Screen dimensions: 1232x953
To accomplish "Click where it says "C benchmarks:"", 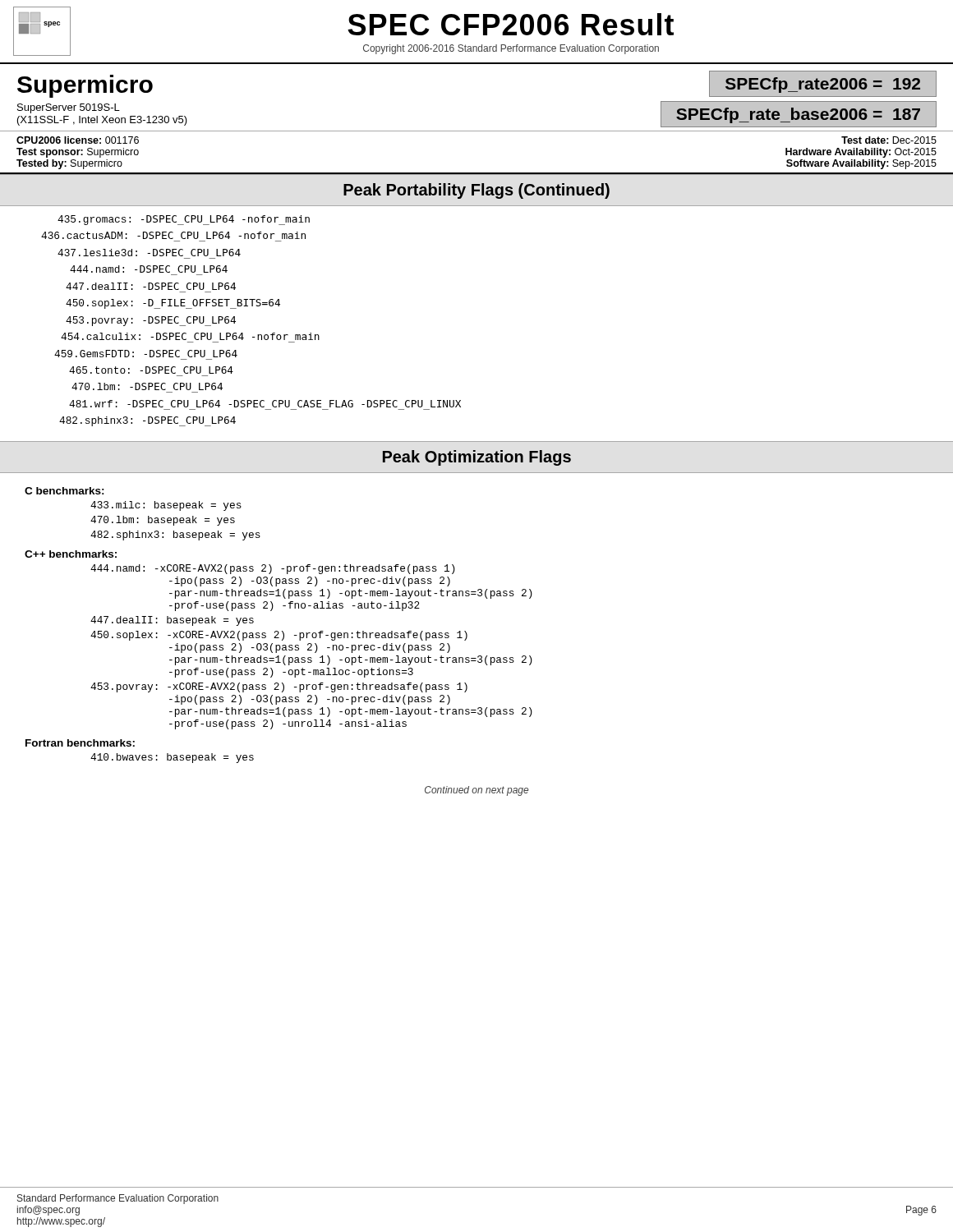I will click(x=65, y=490).
